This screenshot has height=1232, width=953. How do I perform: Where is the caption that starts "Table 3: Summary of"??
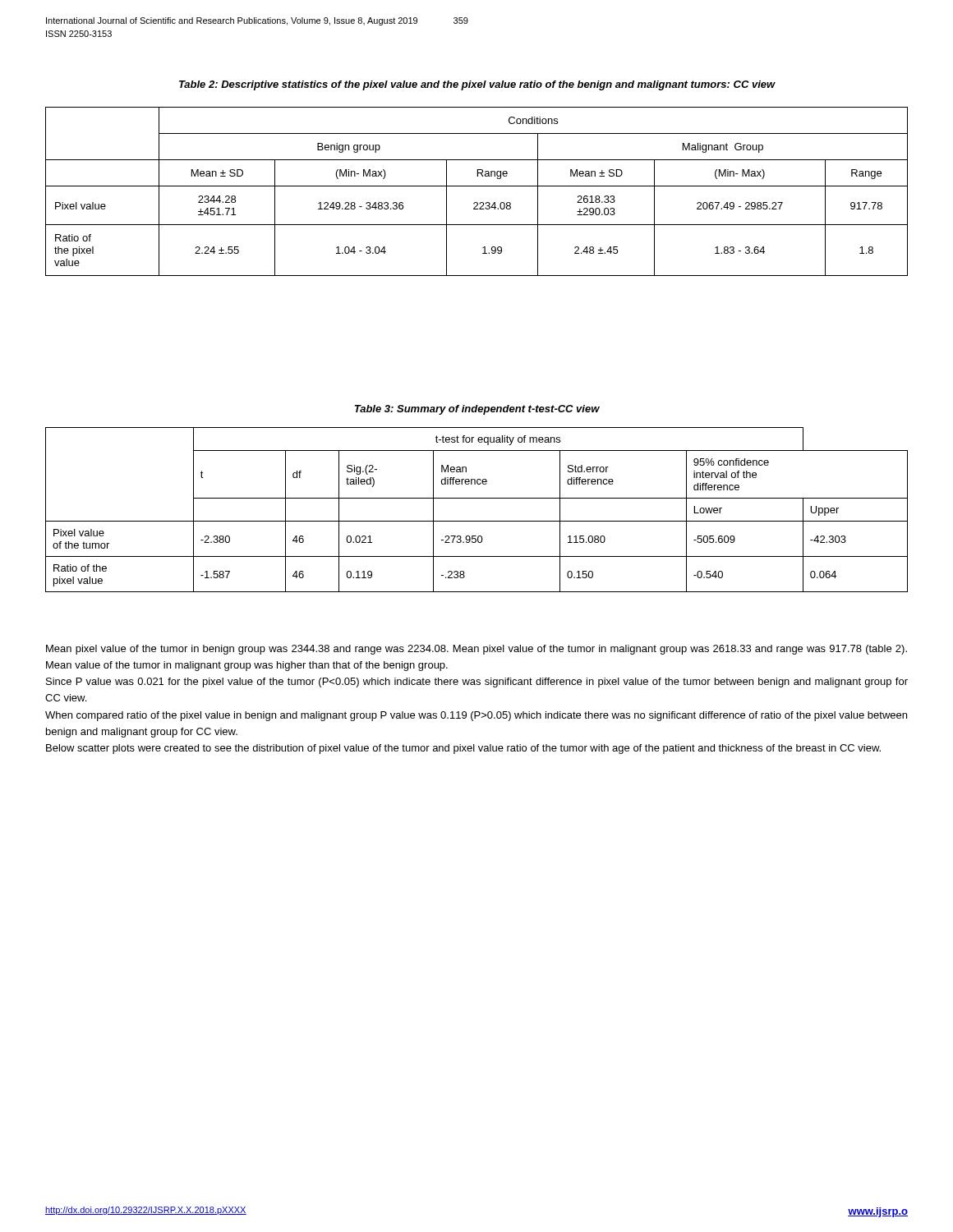476,409
